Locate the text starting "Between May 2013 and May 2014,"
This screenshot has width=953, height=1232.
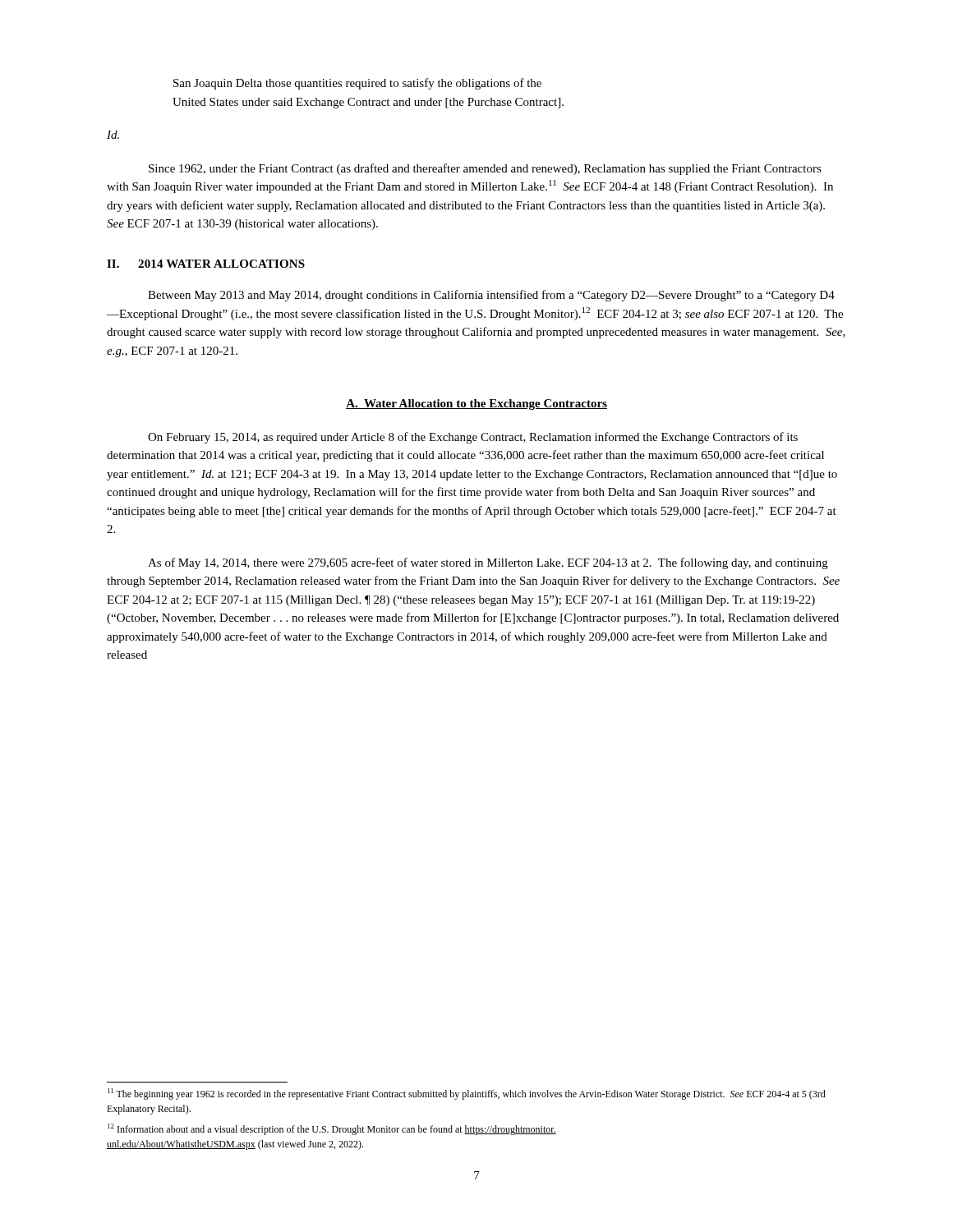tap(476, 323)
